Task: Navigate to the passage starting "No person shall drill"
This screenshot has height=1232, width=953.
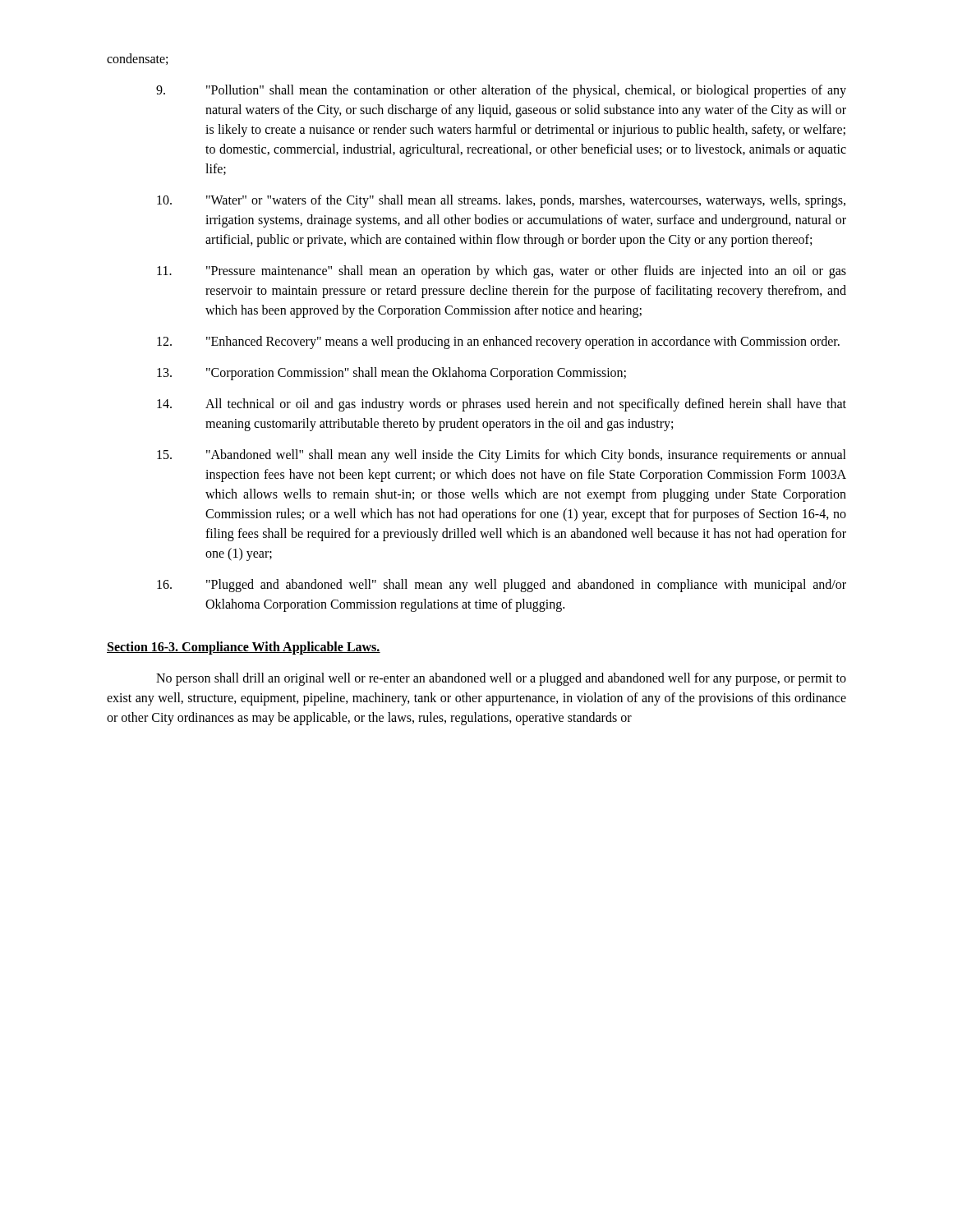Action: coord(476,698)
